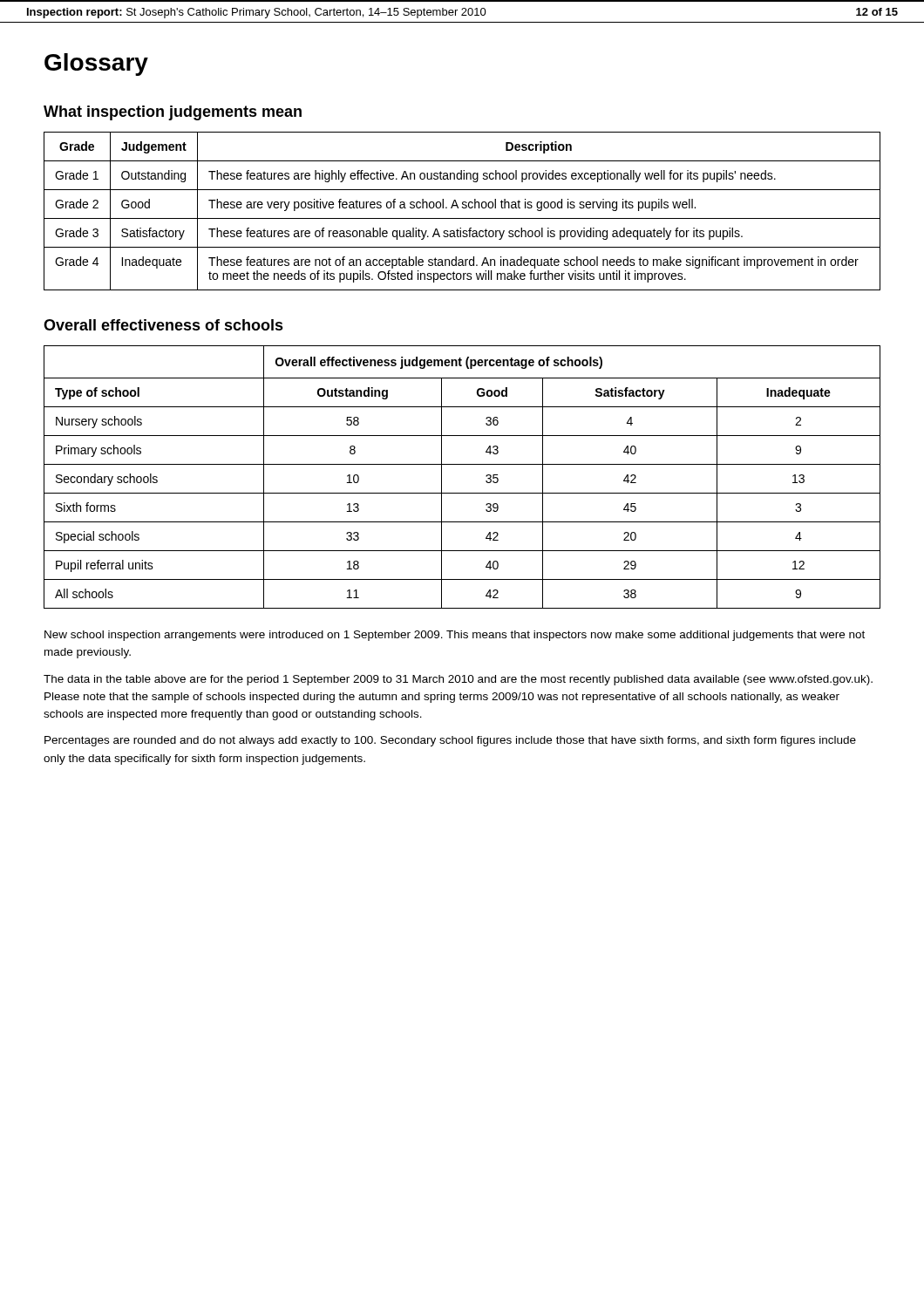Click on the table containing "Nursery schools"
This screenshot has width=924, height=1308.
coord(462,477)
